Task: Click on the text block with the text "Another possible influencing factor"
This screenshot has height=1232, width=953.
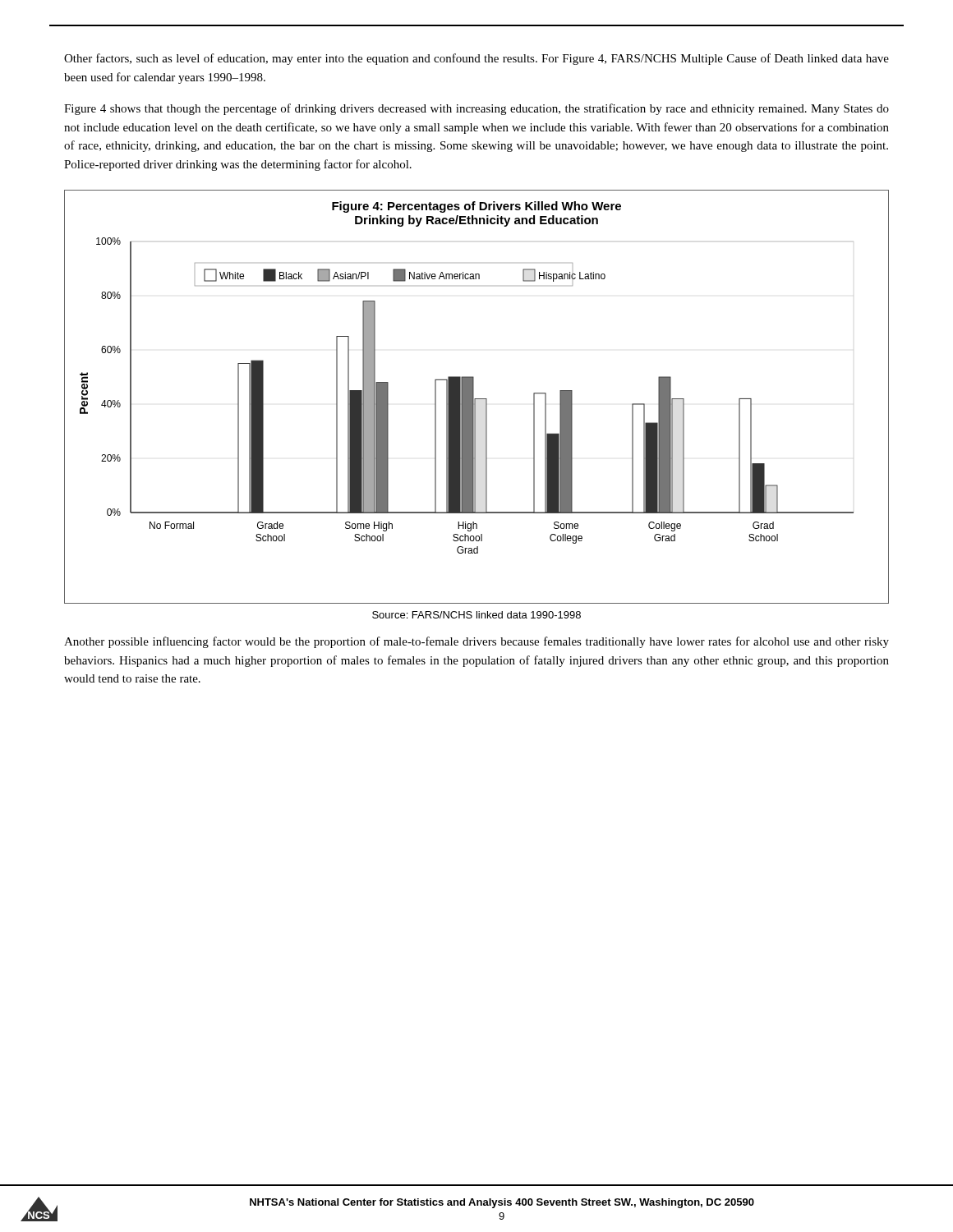Action: click(476, 660)
